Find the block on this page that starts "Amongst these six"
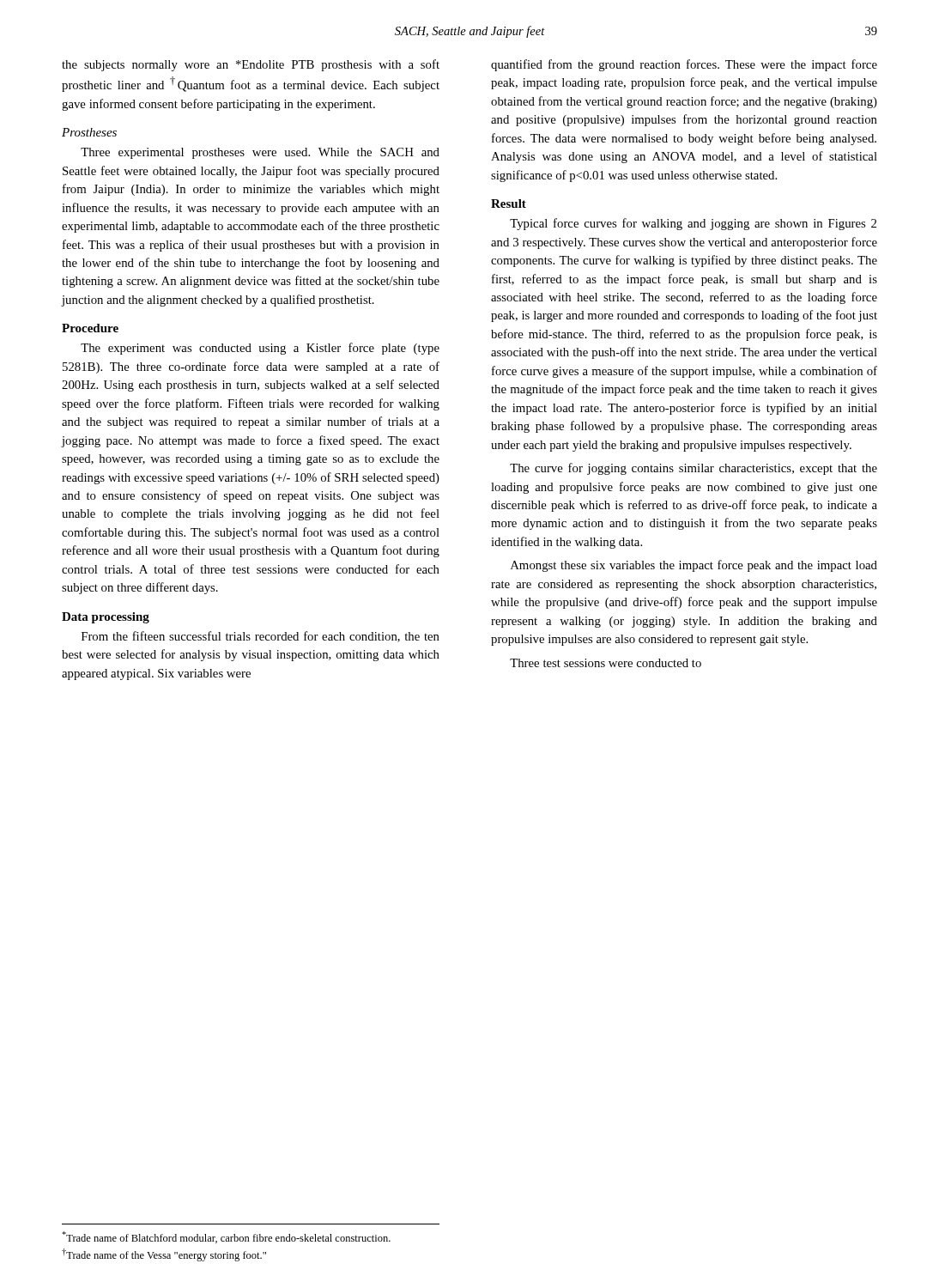 pyautogui.click(x=684, y=603)
